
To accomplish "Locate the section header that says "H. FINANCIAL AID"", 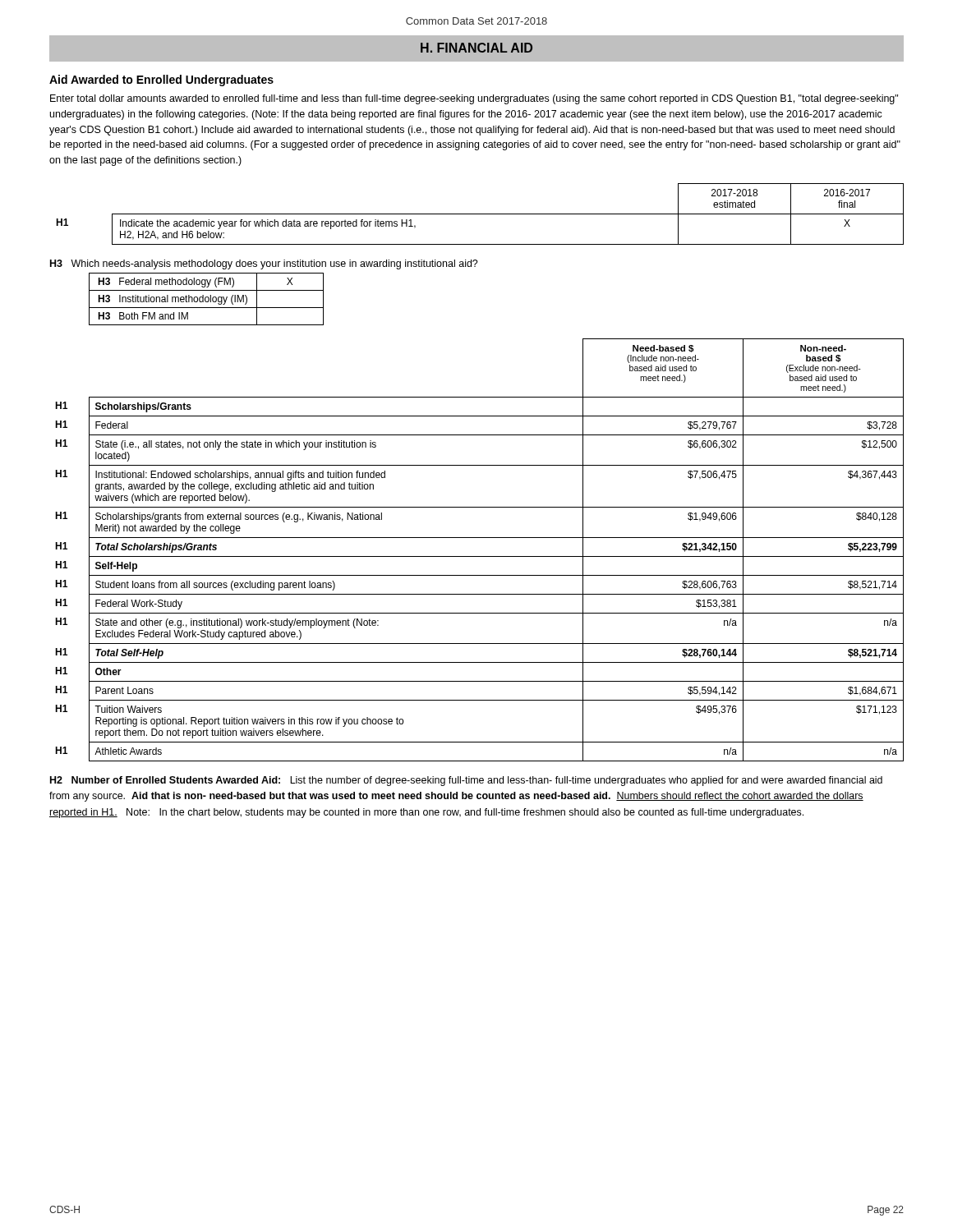I will click(x=476, y=48).
